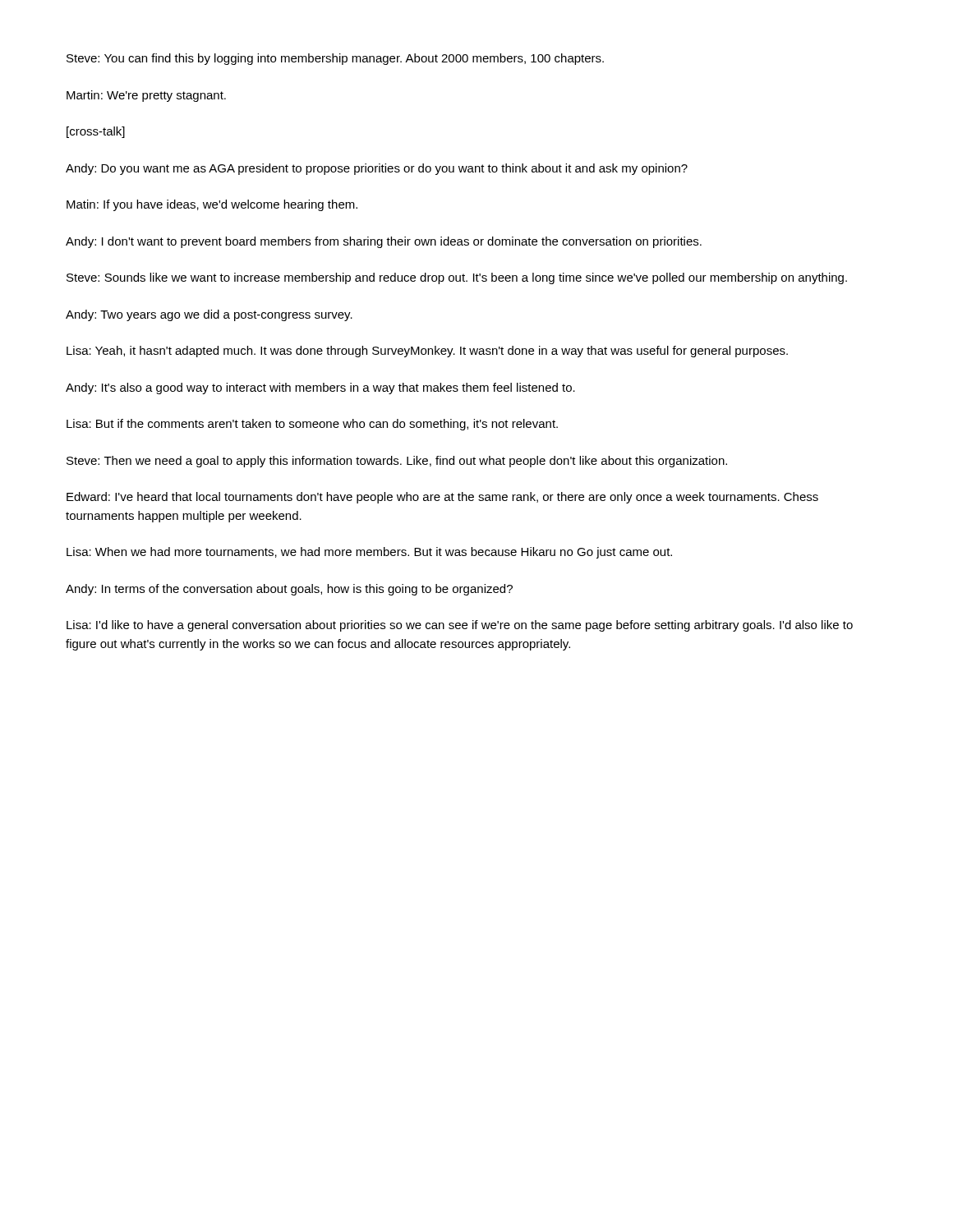Navigate to the region starting "Lisa: Yeah, it hasn't adapted much."
953x1232 pixels.
(x=427, y=350)
